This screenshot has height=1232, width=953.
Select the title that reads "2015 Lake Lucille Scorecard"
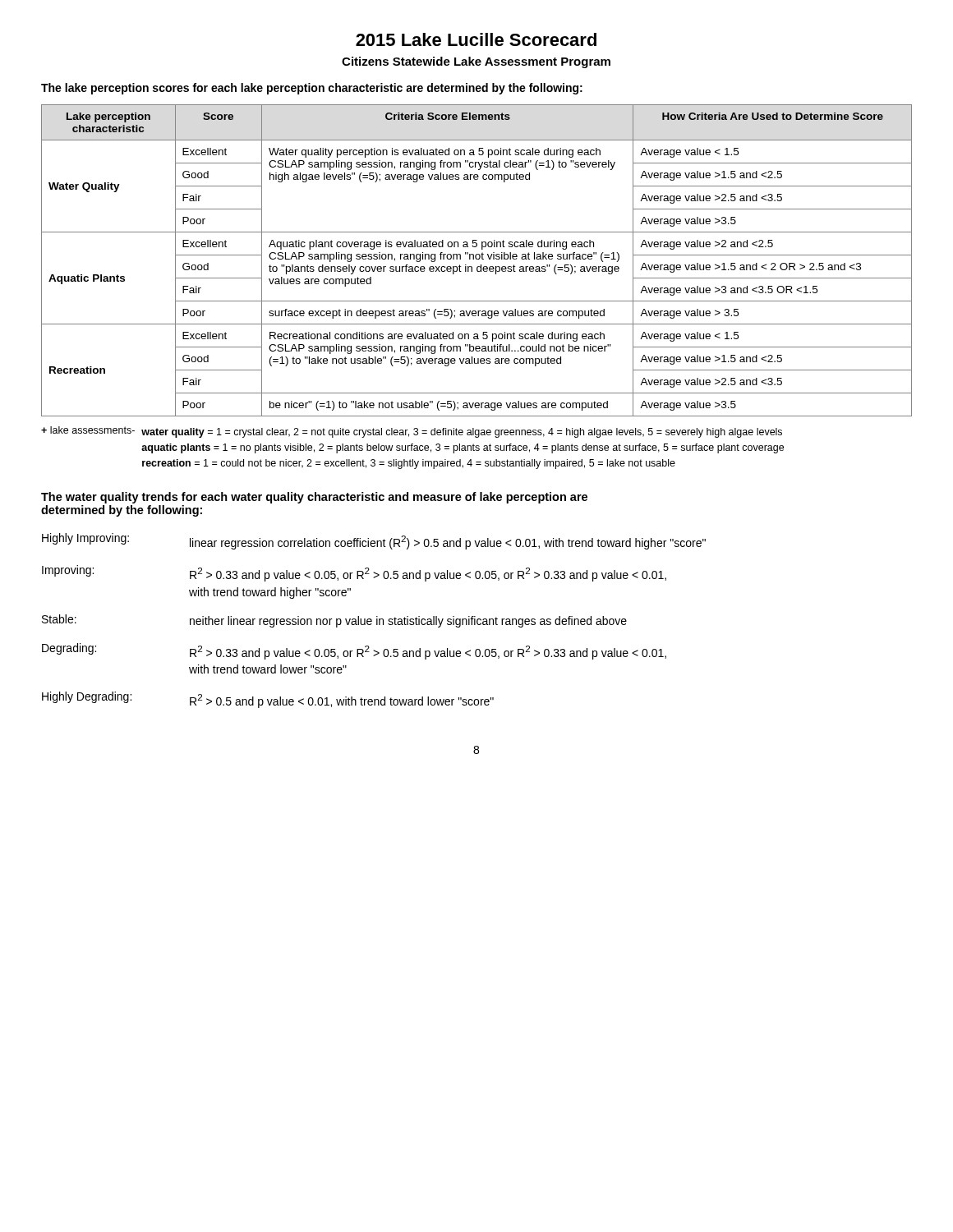pos(476,40)
